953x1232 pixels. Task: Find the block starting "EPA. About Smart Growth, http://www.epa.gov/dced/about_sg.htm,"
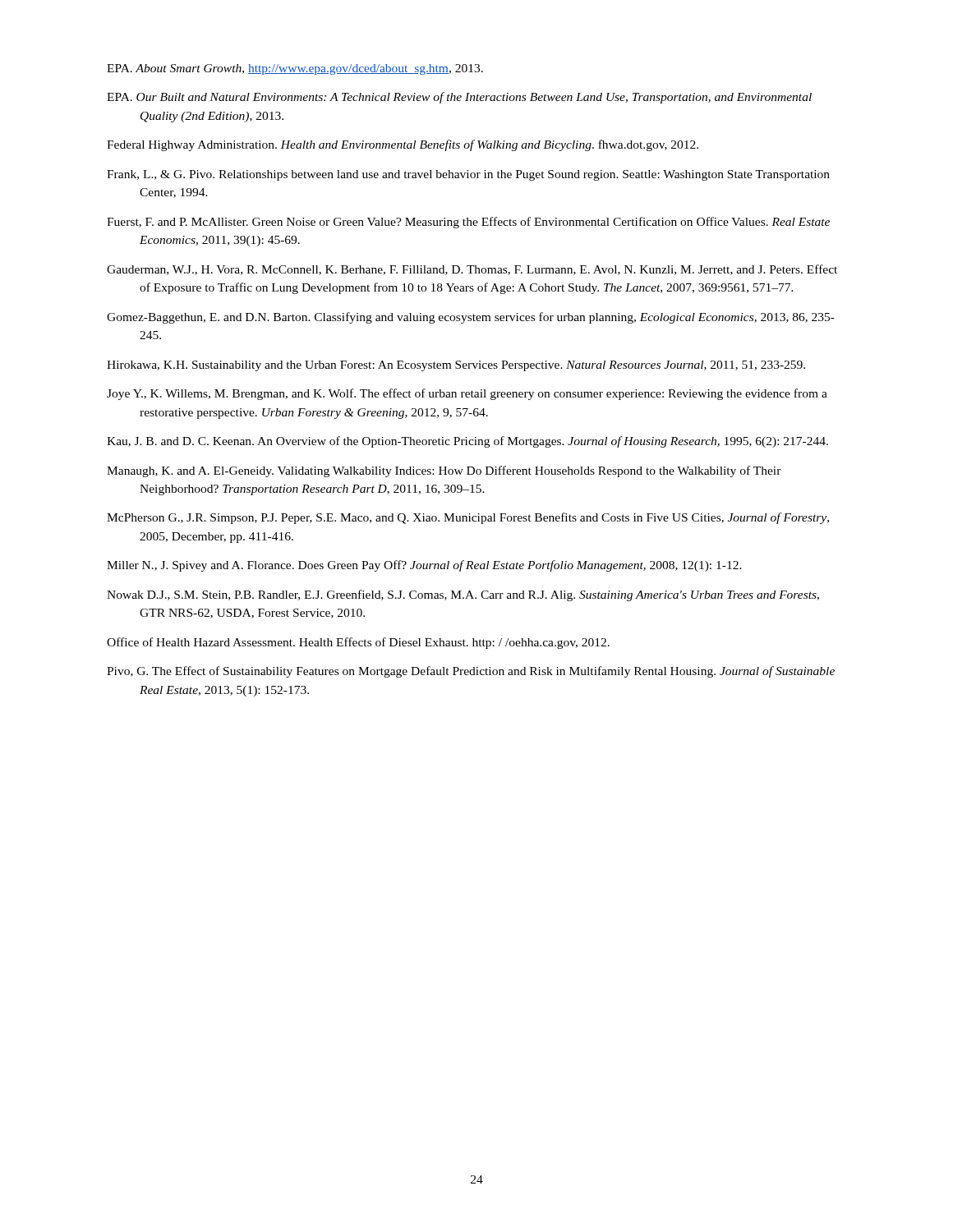295,68
